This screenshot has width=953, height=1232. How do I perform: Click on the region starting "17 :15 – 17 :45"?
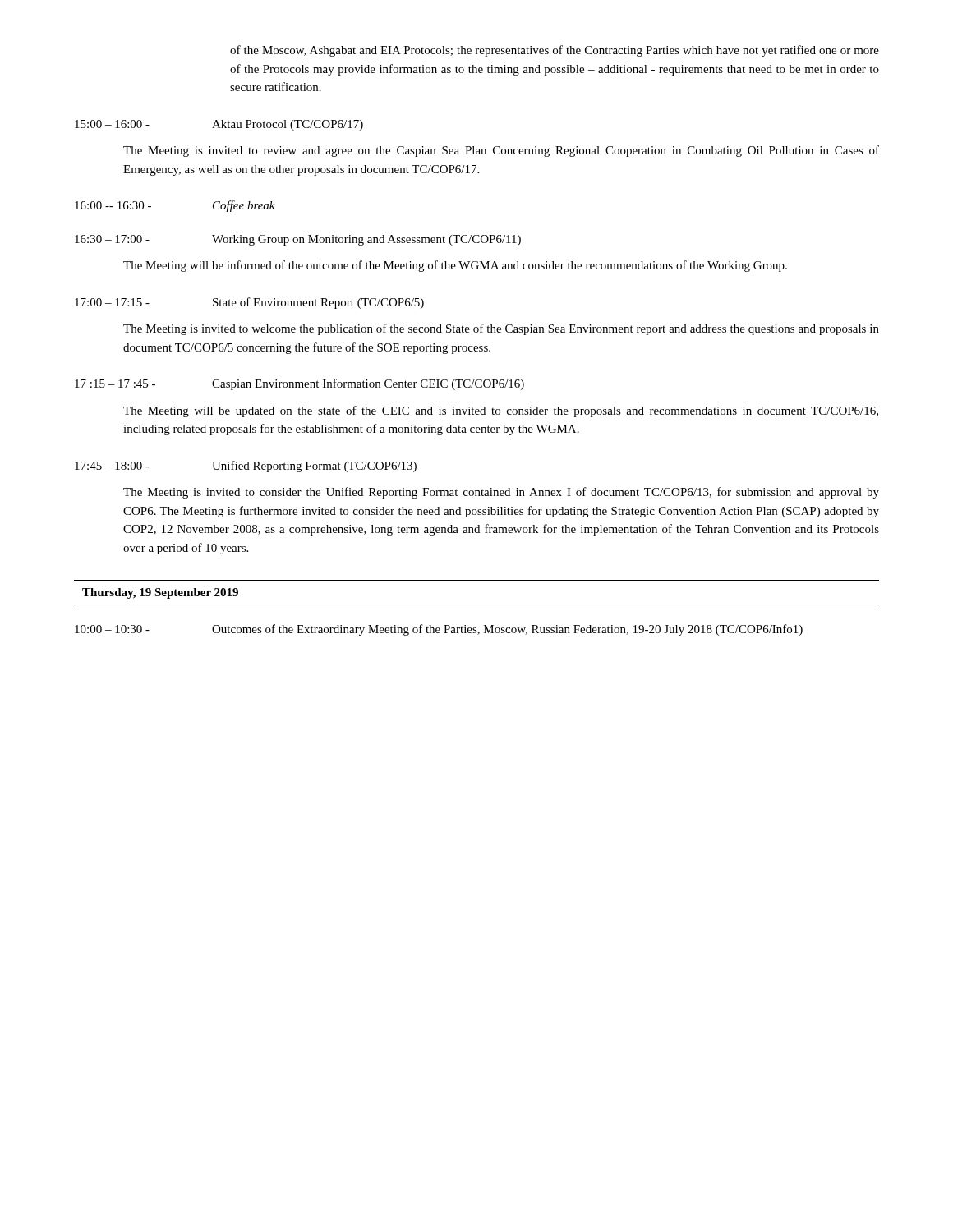click(x=476, y=406)
